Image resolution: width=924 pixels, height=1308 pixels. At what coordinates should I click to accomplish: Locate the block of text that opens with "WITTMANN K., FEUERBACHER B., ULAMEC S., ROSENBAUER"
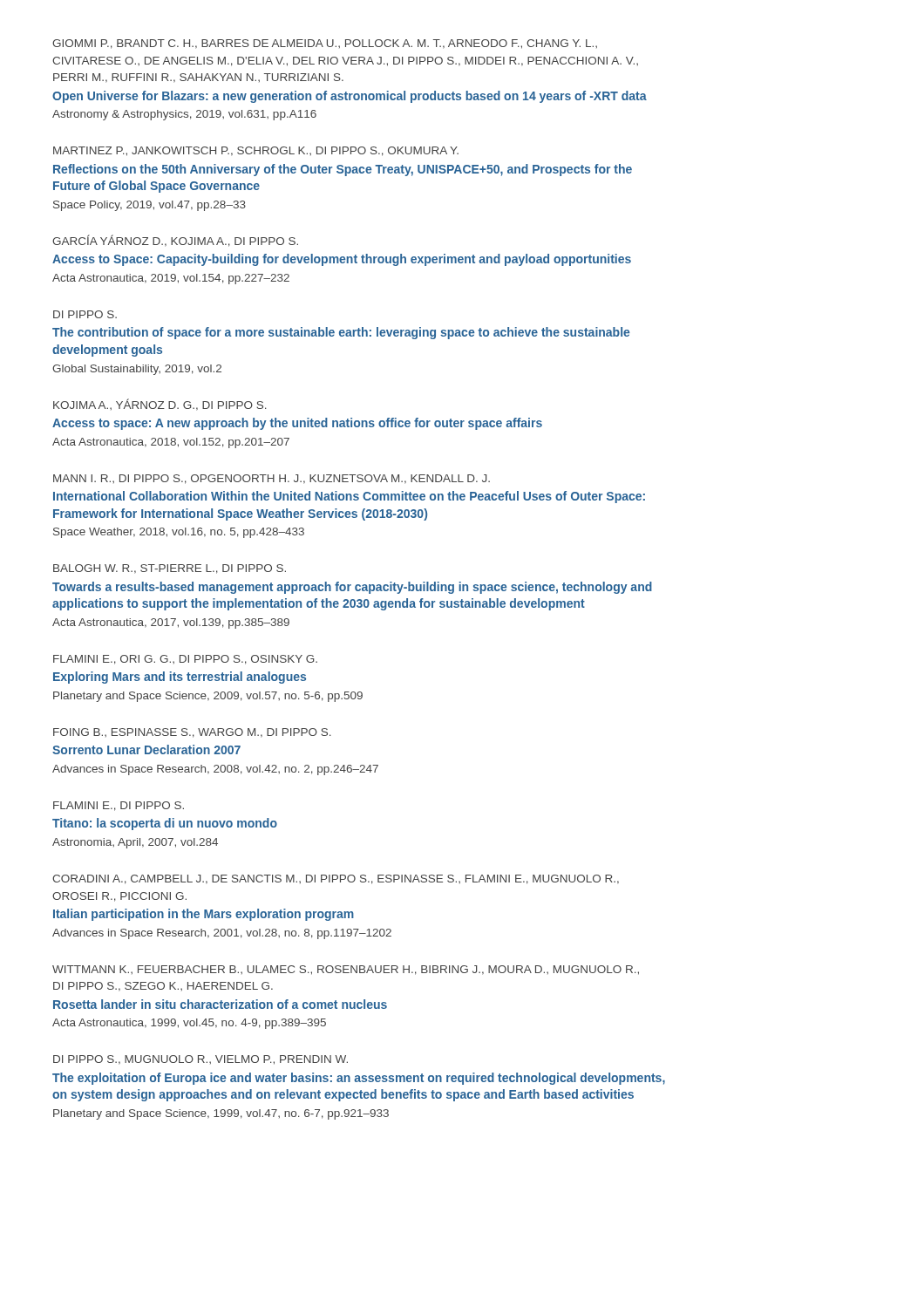click(346, 970)
